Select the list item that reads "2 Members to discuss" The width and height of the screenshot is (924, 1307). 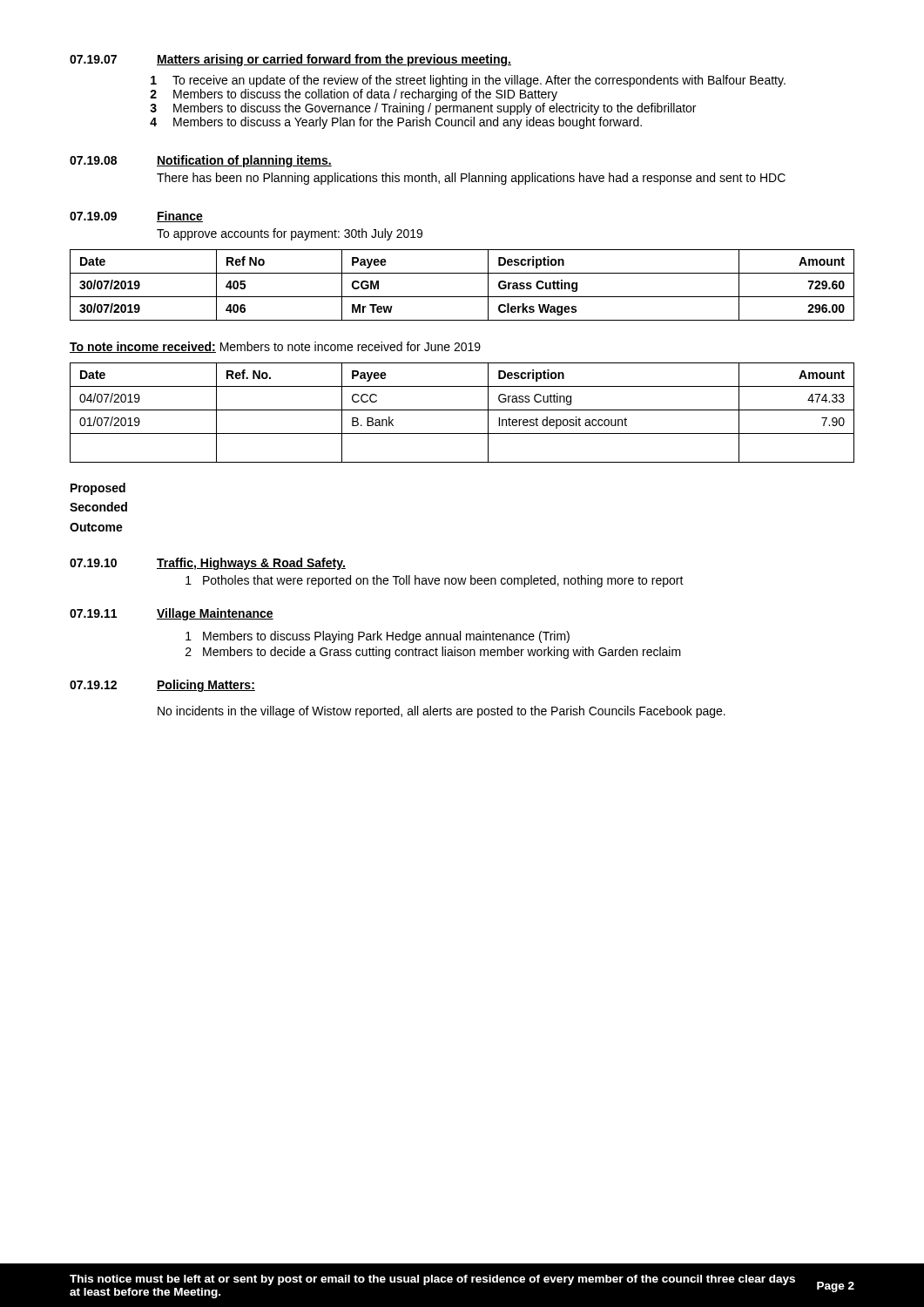[x=462, y=94]
